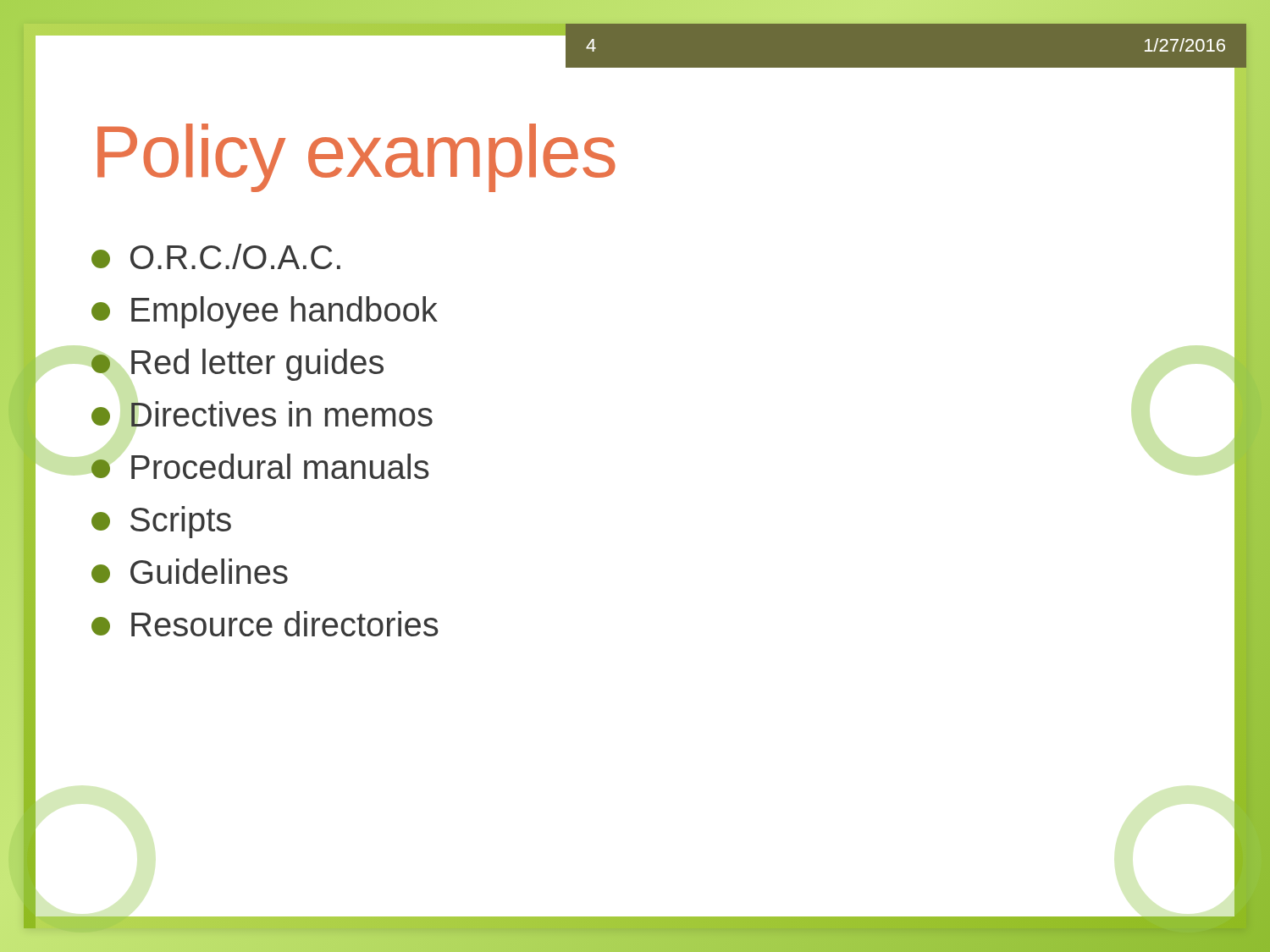The width and height of the screenshot is (1270, 952).
Task: Where does it say "Resource directories"?
Action: point(265,625)
